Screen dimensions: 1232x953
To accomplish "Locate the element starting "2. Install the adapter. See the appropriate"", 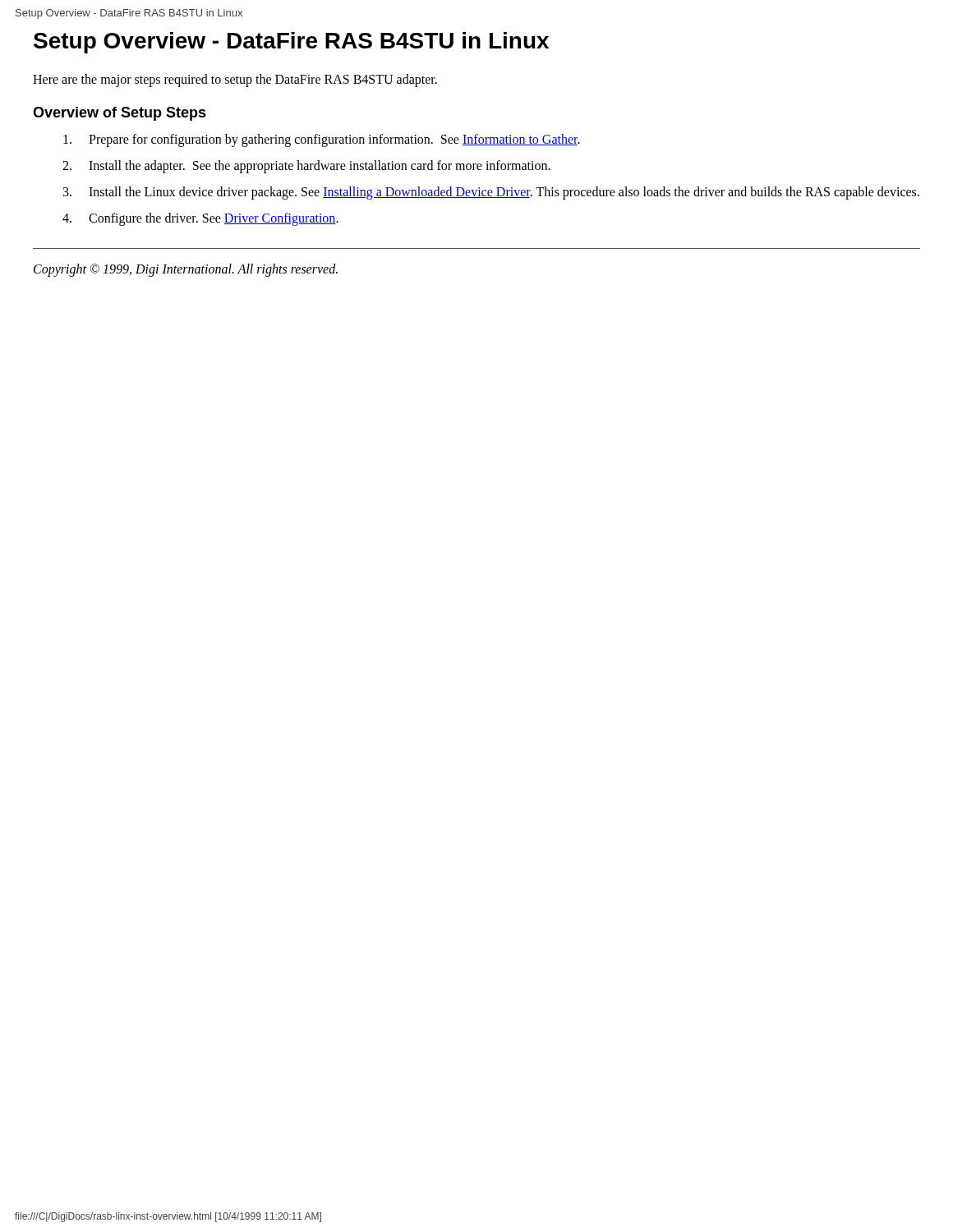I will (x=491, y=166).
